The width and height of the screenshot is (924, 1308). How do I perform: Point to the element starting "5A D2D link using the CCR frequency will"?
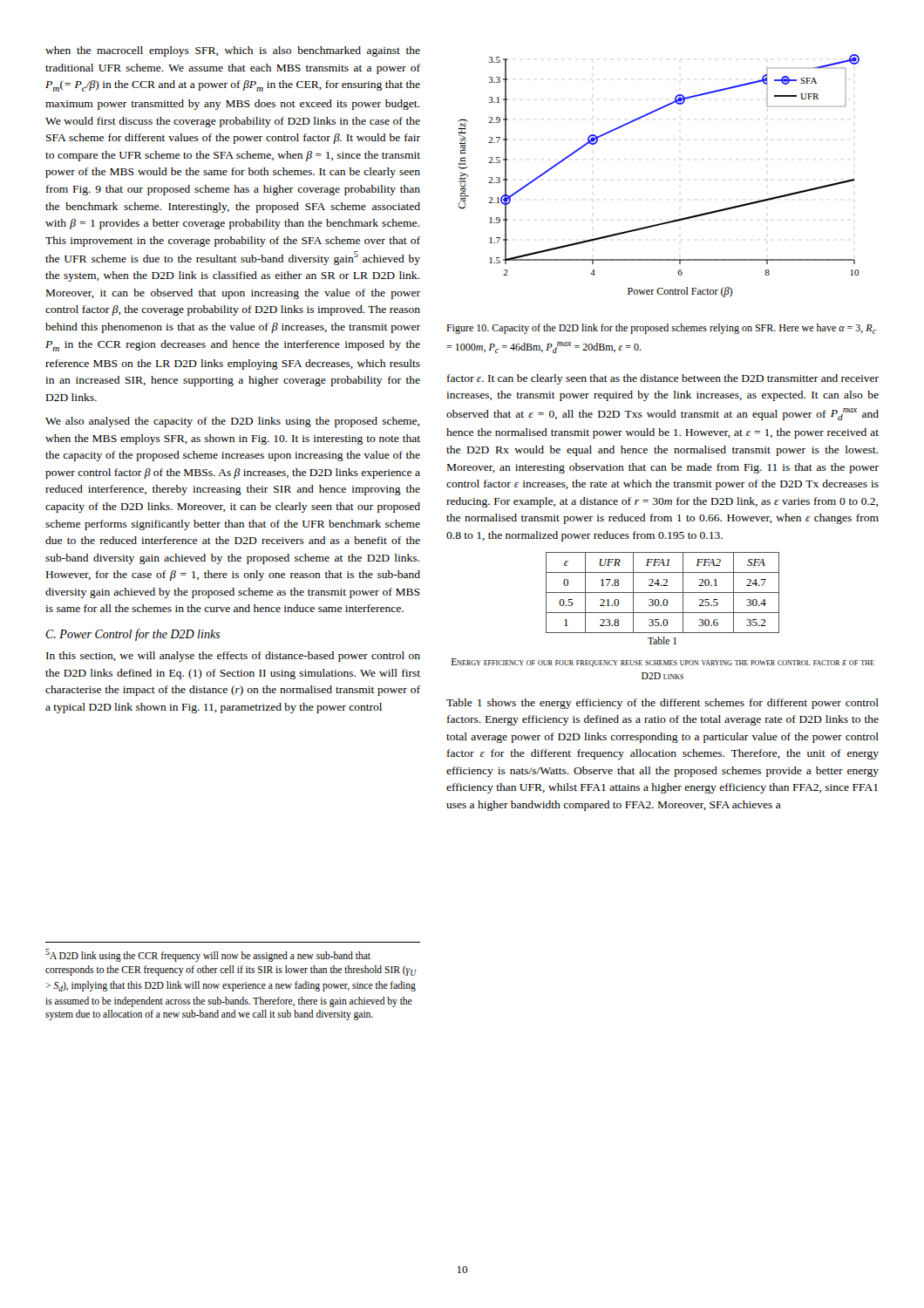[233, 982]
